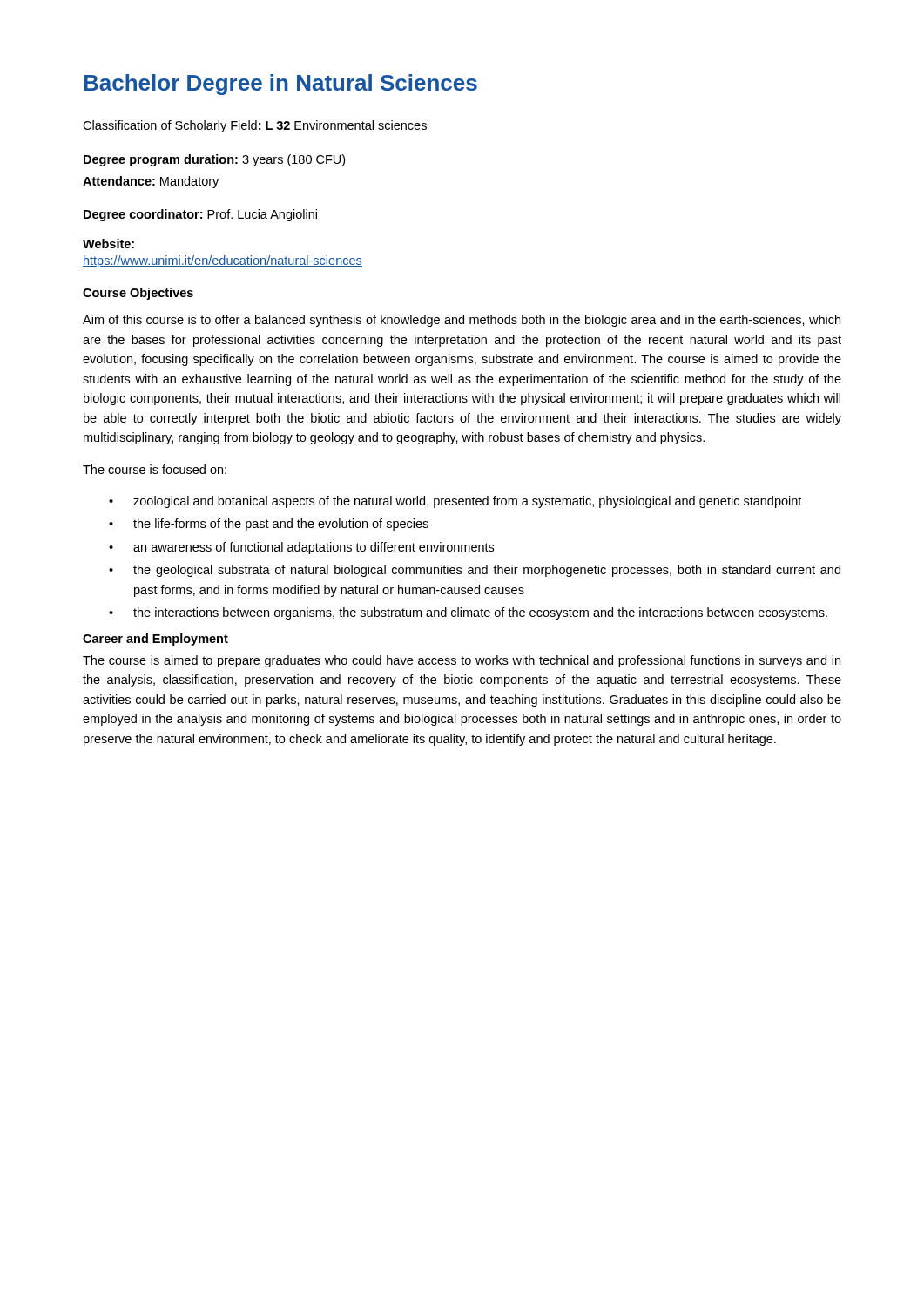Locate the element starting "• zoological and botanical aspects of the natural"
Screen dimensions: 1307x924
click(x=475, y=501)
